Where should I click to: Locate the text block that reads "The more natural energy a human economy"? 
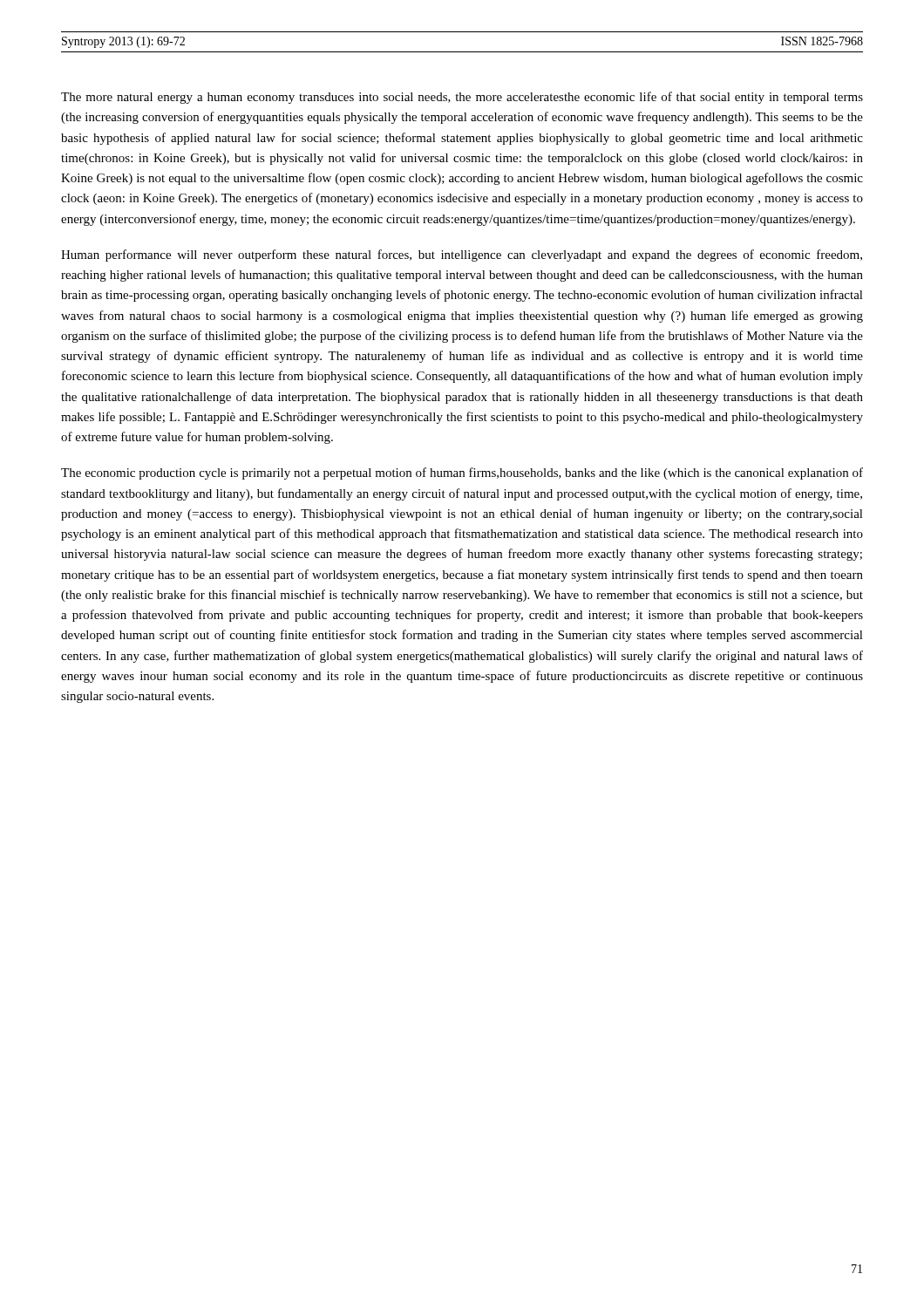462,158
